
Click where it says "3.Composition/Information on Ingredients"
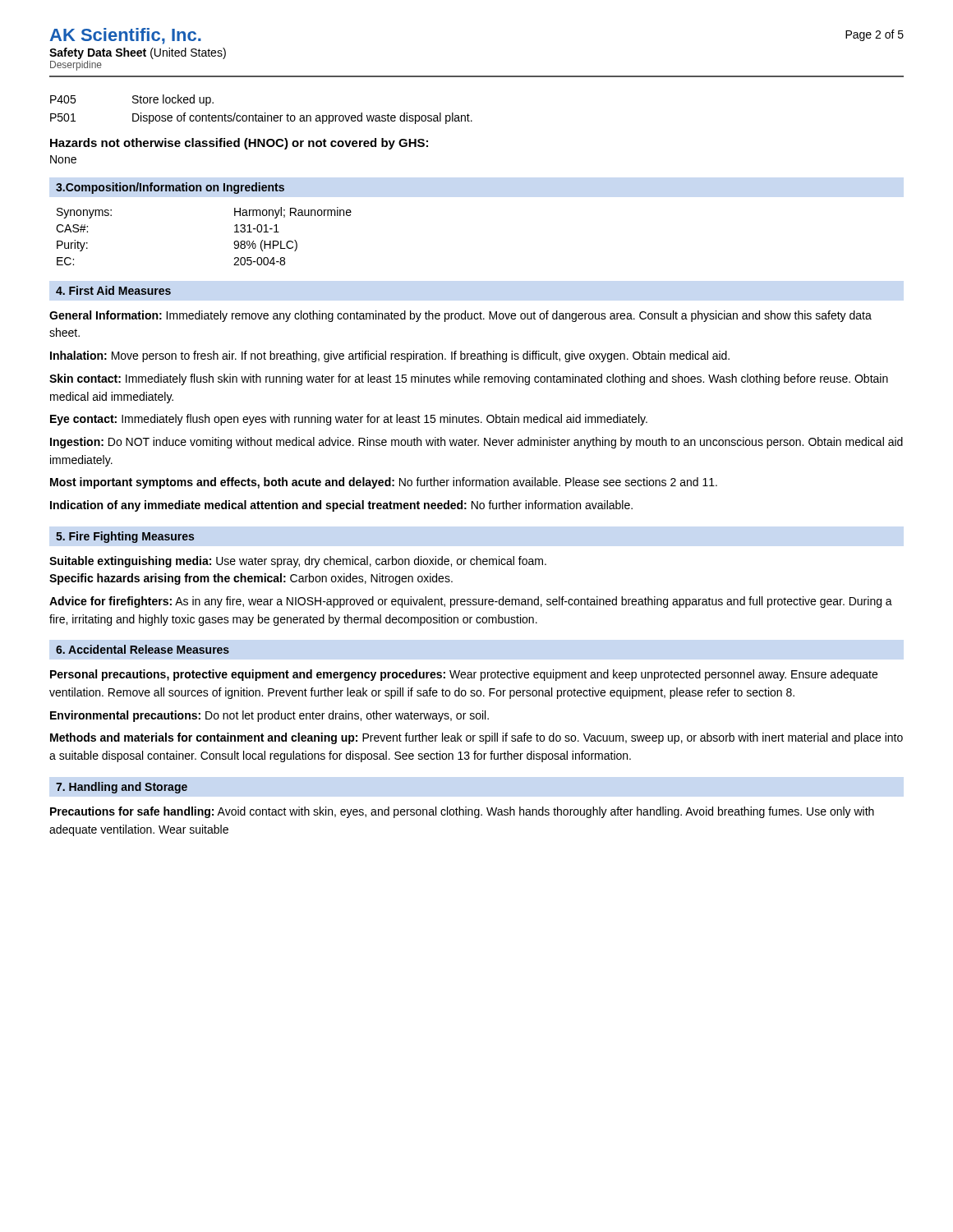tap(170, 188)
